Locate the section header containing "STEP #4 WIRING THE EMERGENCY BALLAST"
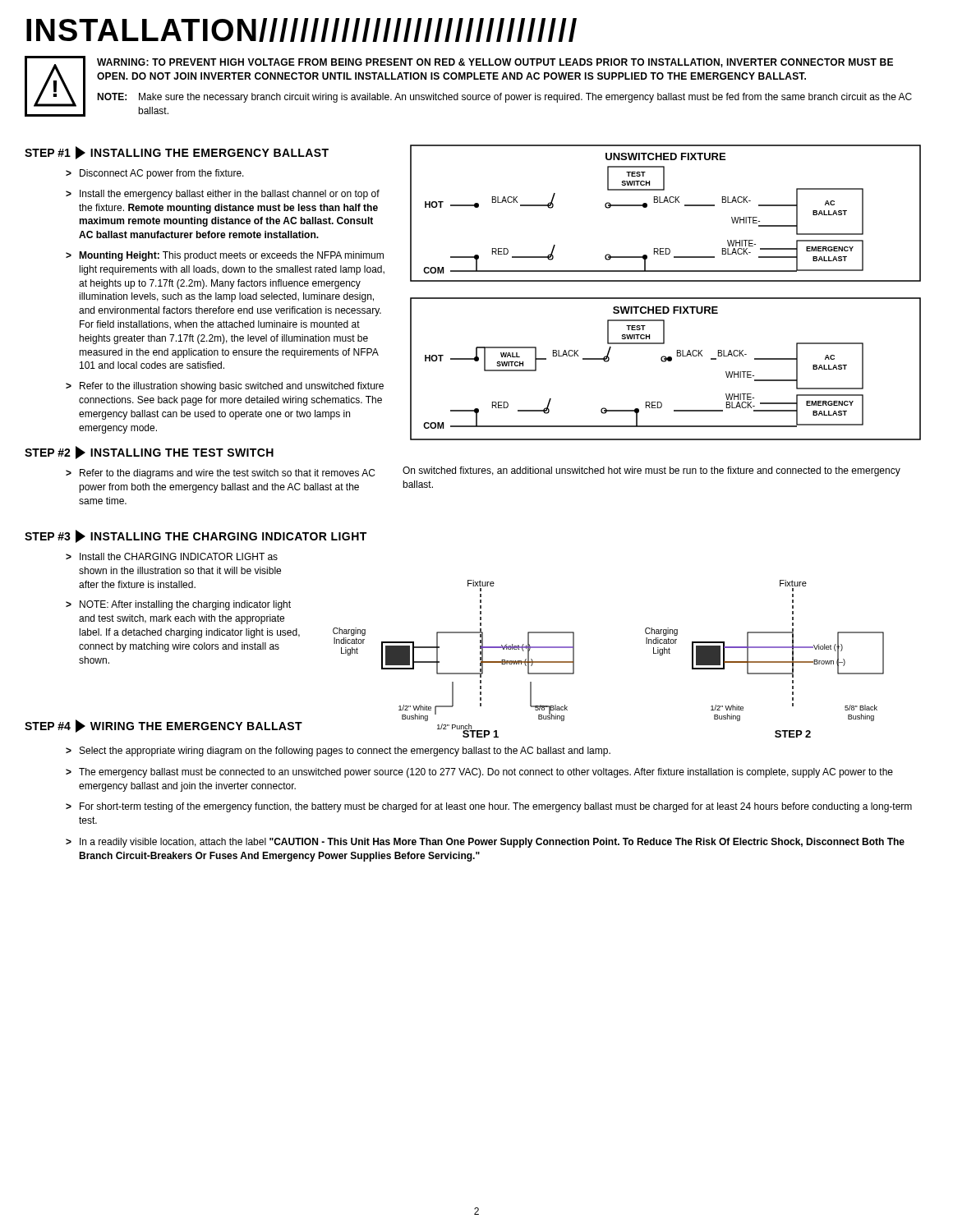The width and height of the screenshot is (953, 1232). (x=164, y=726)
